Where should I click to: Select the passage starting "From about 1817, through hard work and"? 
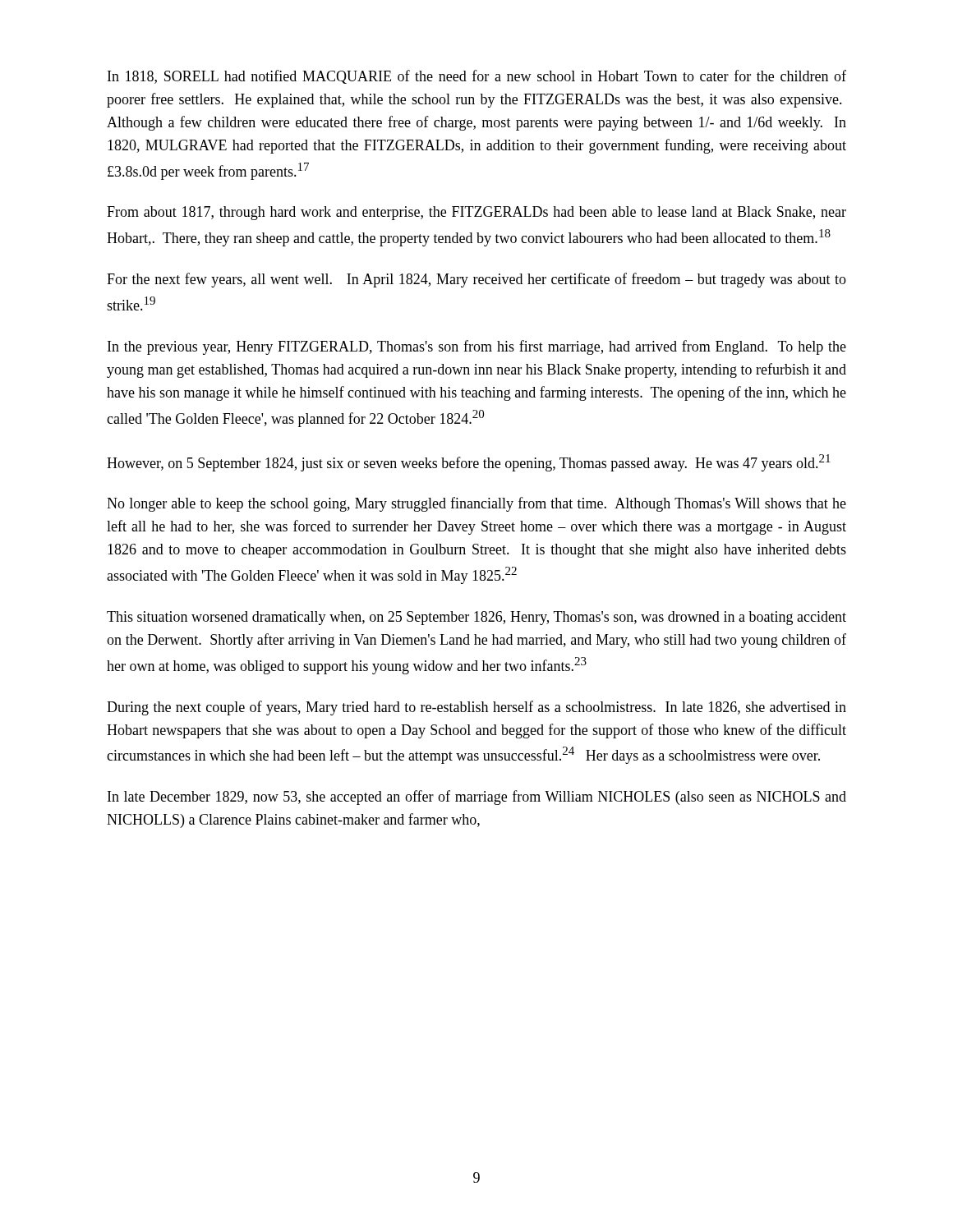476,225
